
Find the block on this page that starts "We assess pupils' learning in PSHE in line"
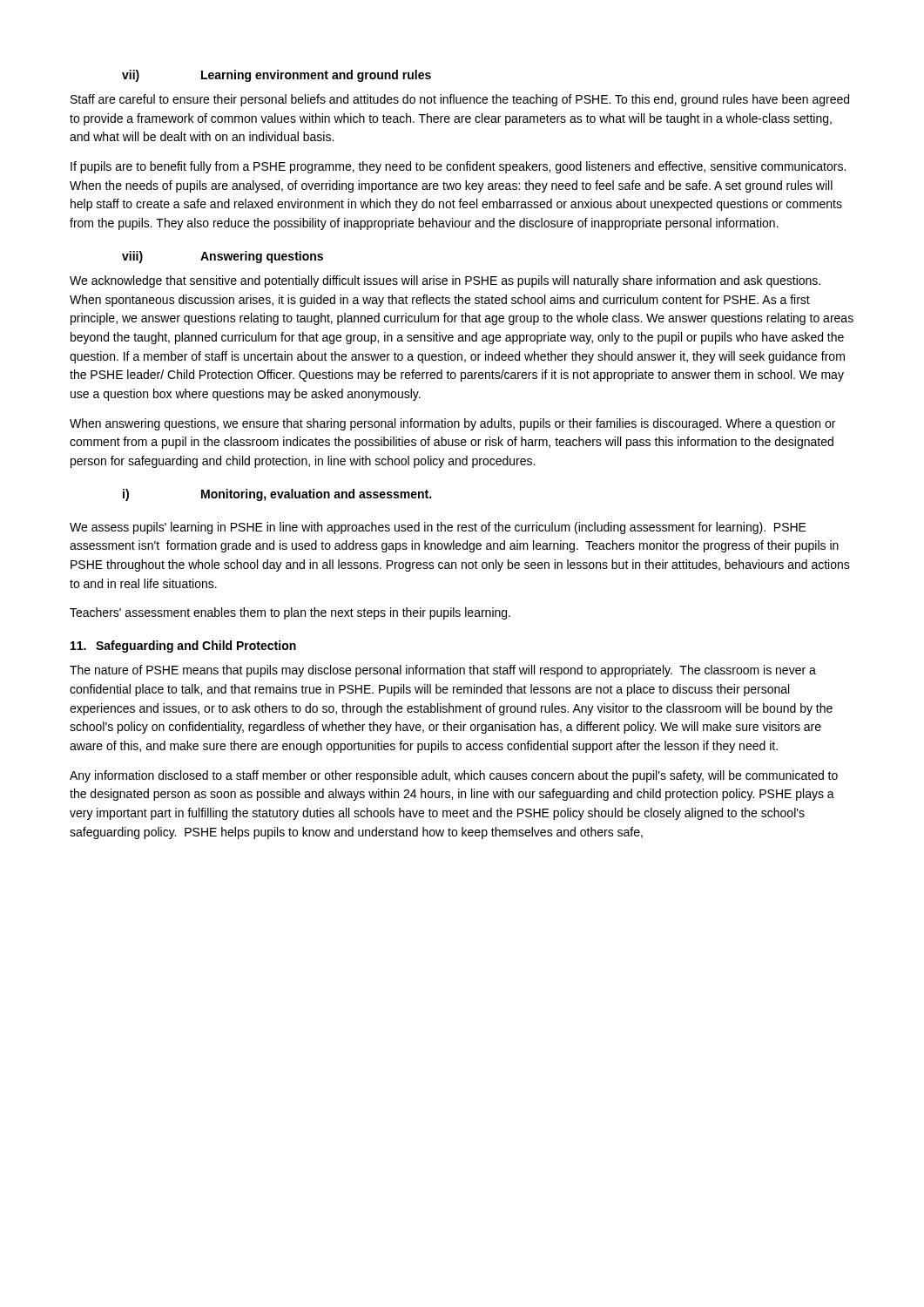(x=462, y=556)
